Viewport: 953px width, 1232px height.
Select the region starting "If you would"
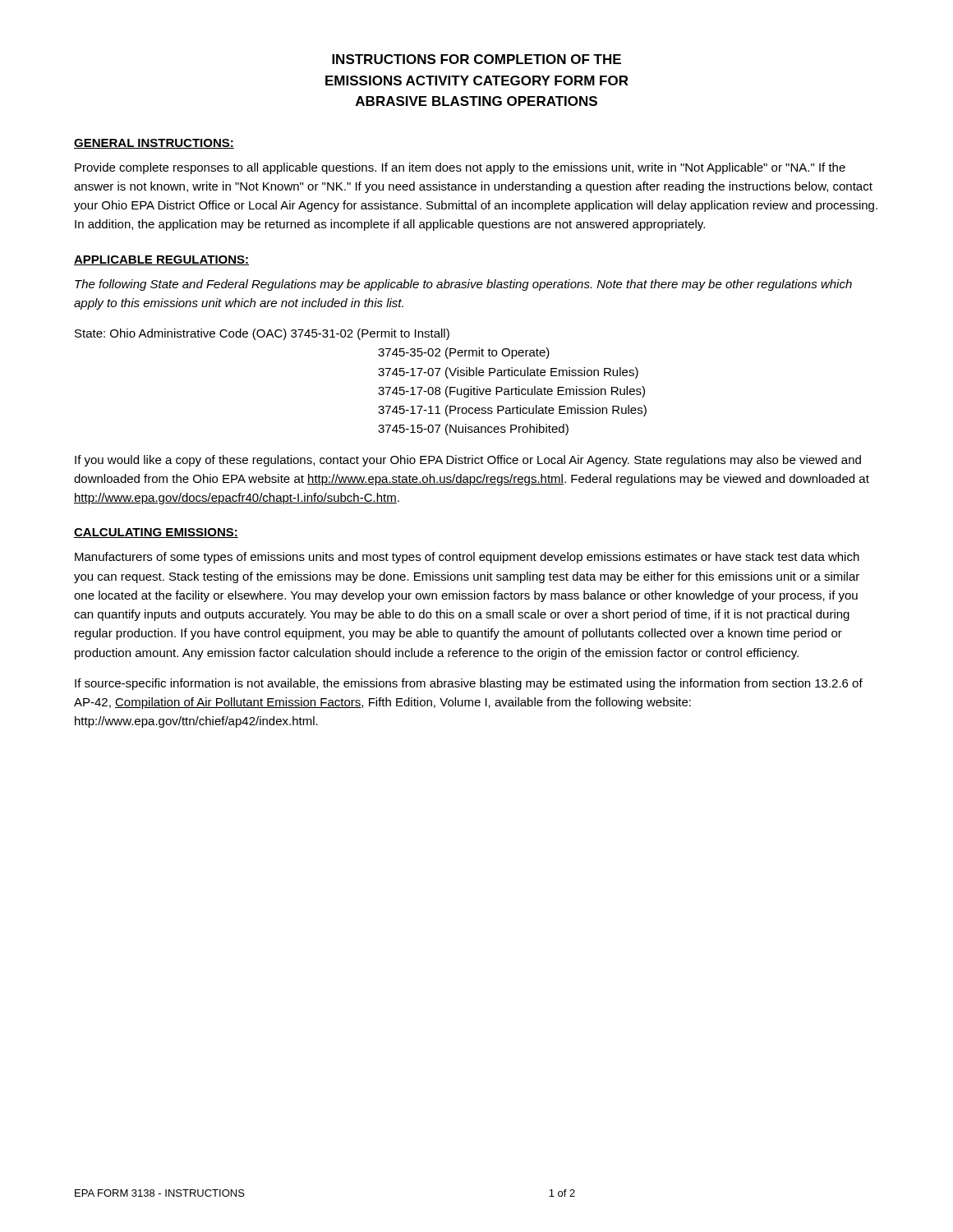(x=471, y=478)
